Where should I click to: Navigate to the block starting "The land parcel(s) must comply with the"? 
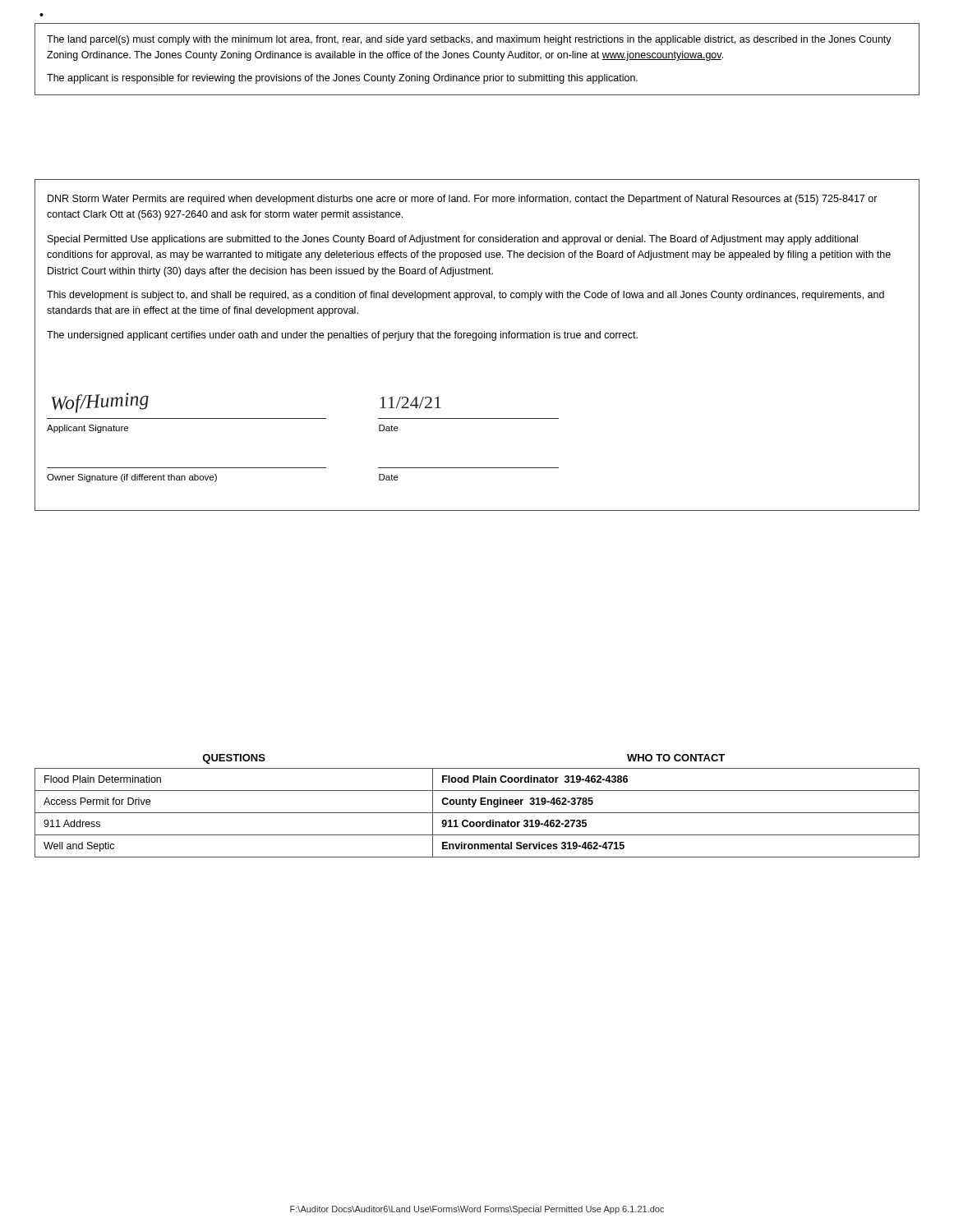(477, 59)
